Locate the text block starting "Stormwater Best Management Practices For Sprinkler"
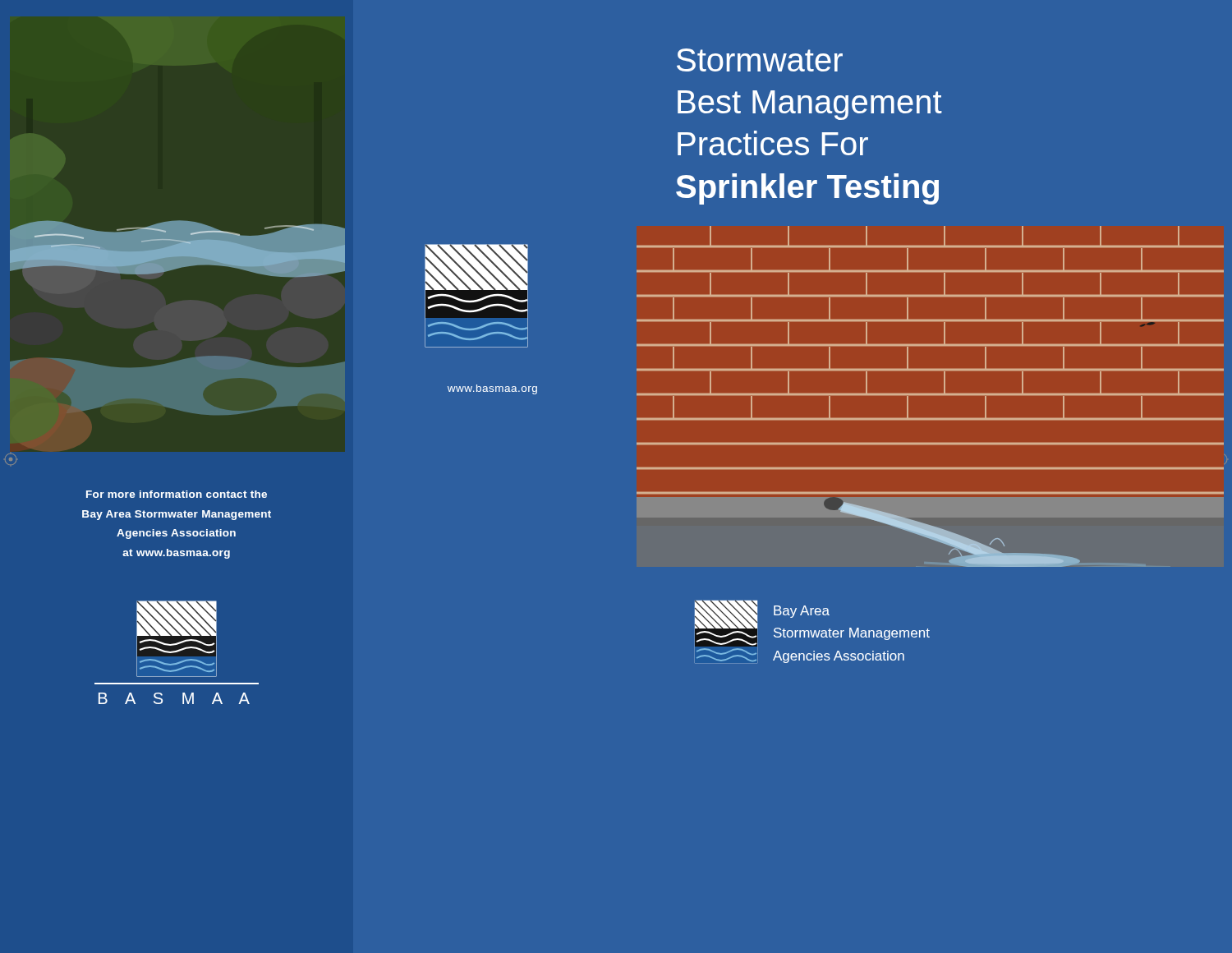Screen dimensions: 953x1232 tap(938, 124)
